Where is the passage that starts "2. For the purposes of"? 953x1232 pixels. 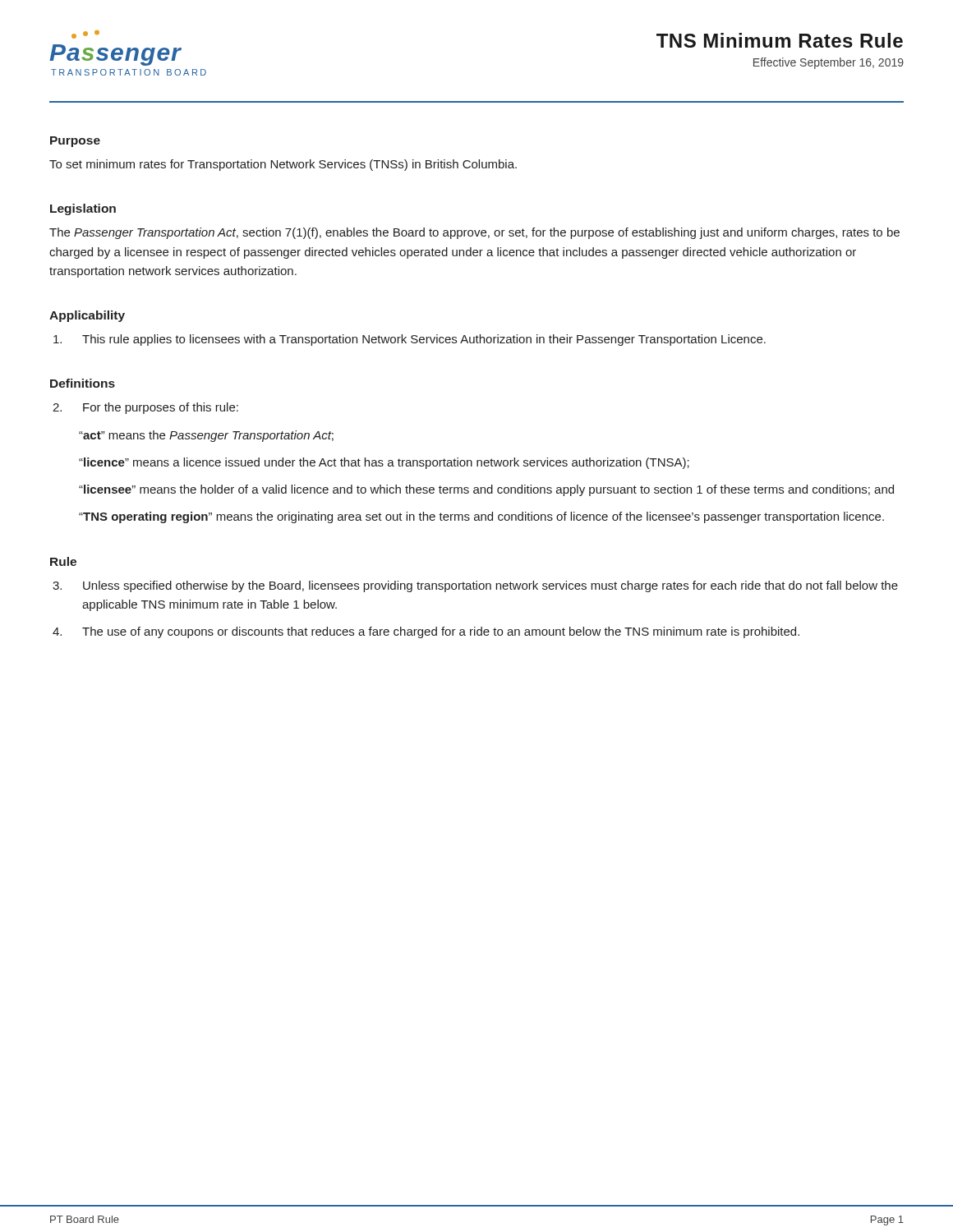[x=145, y=408]
